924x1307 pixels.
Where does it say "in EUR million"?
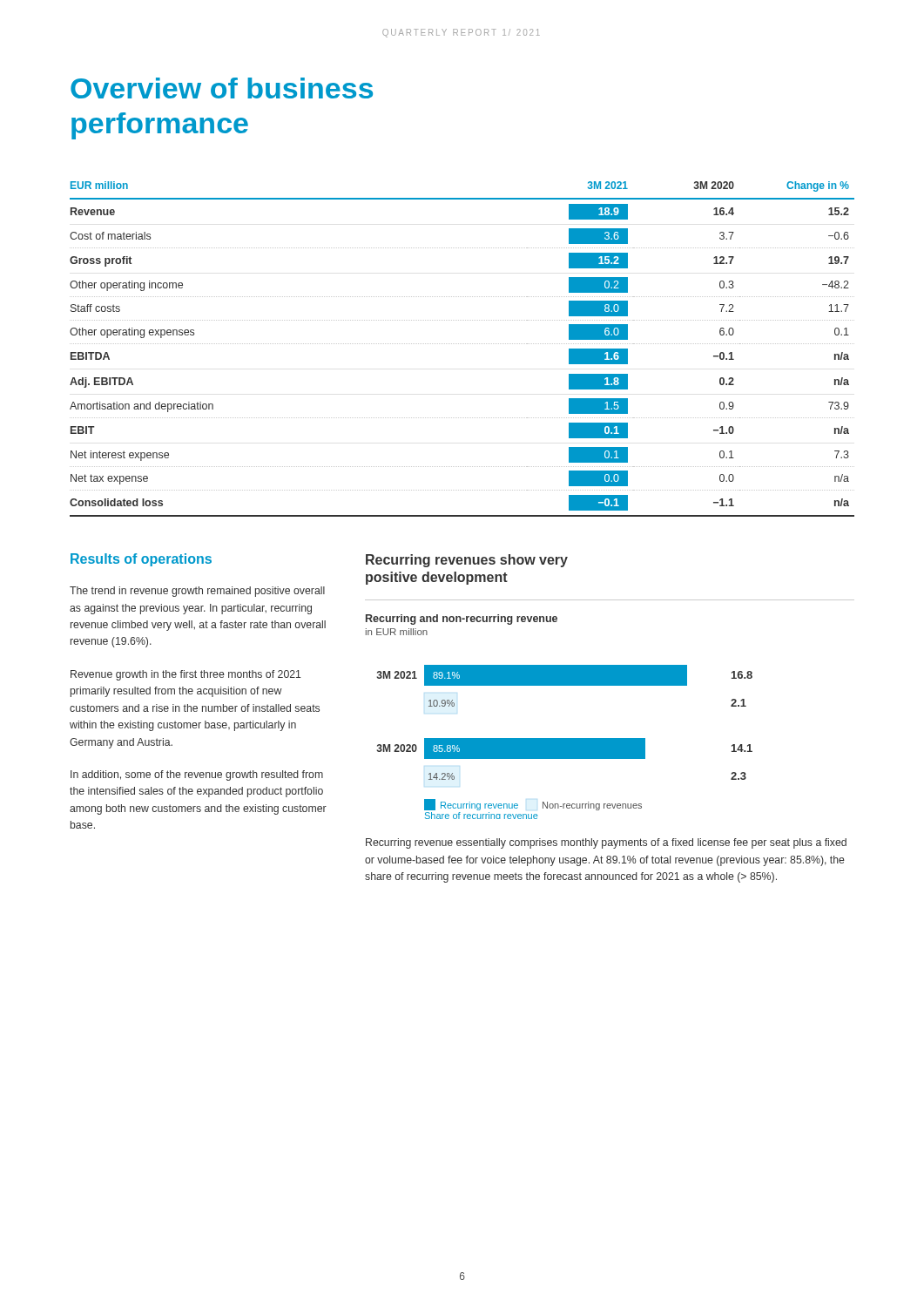click(x=396, y=632)
